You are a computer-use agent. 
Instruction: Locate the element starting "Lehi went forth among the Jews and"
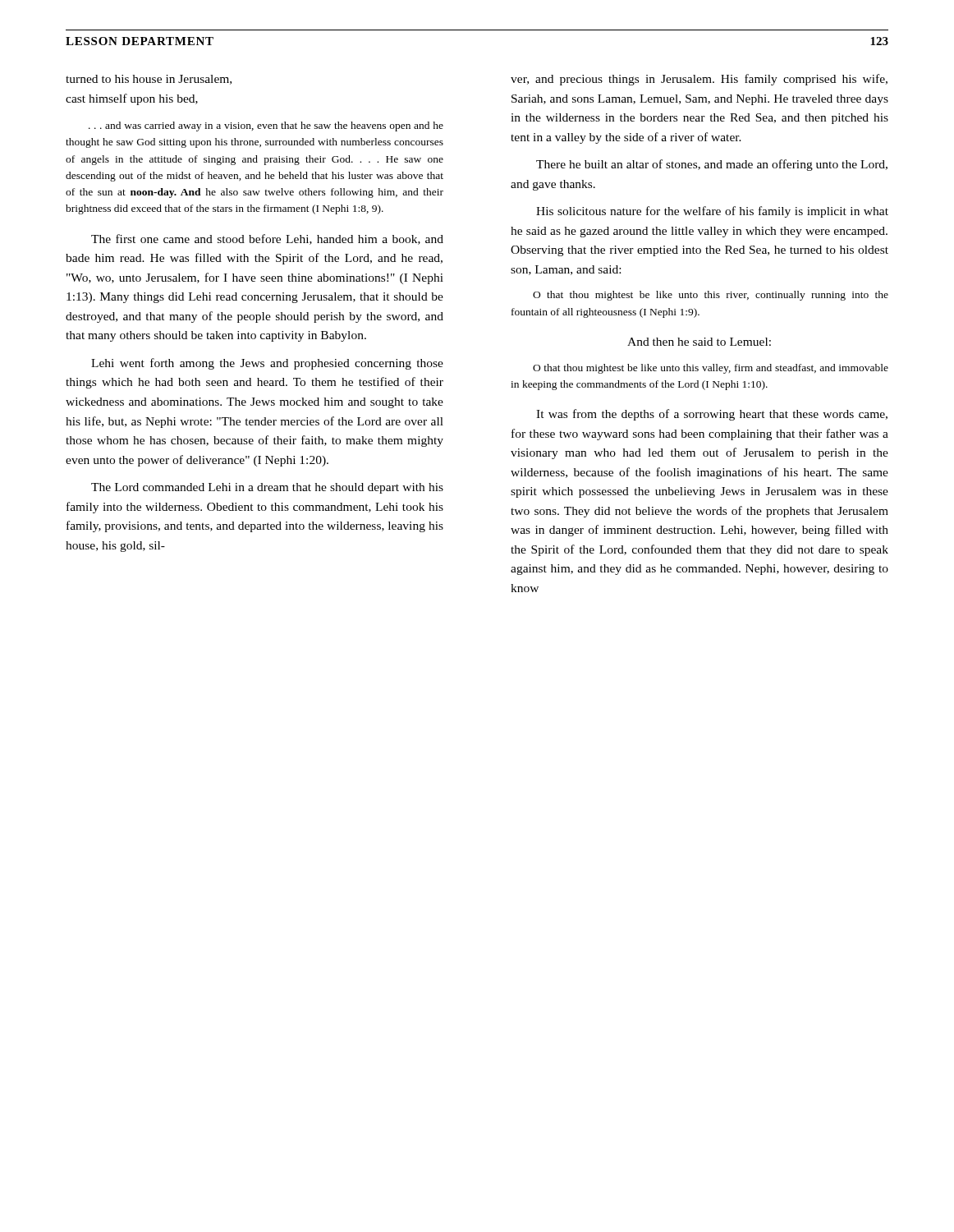point(254,411)
